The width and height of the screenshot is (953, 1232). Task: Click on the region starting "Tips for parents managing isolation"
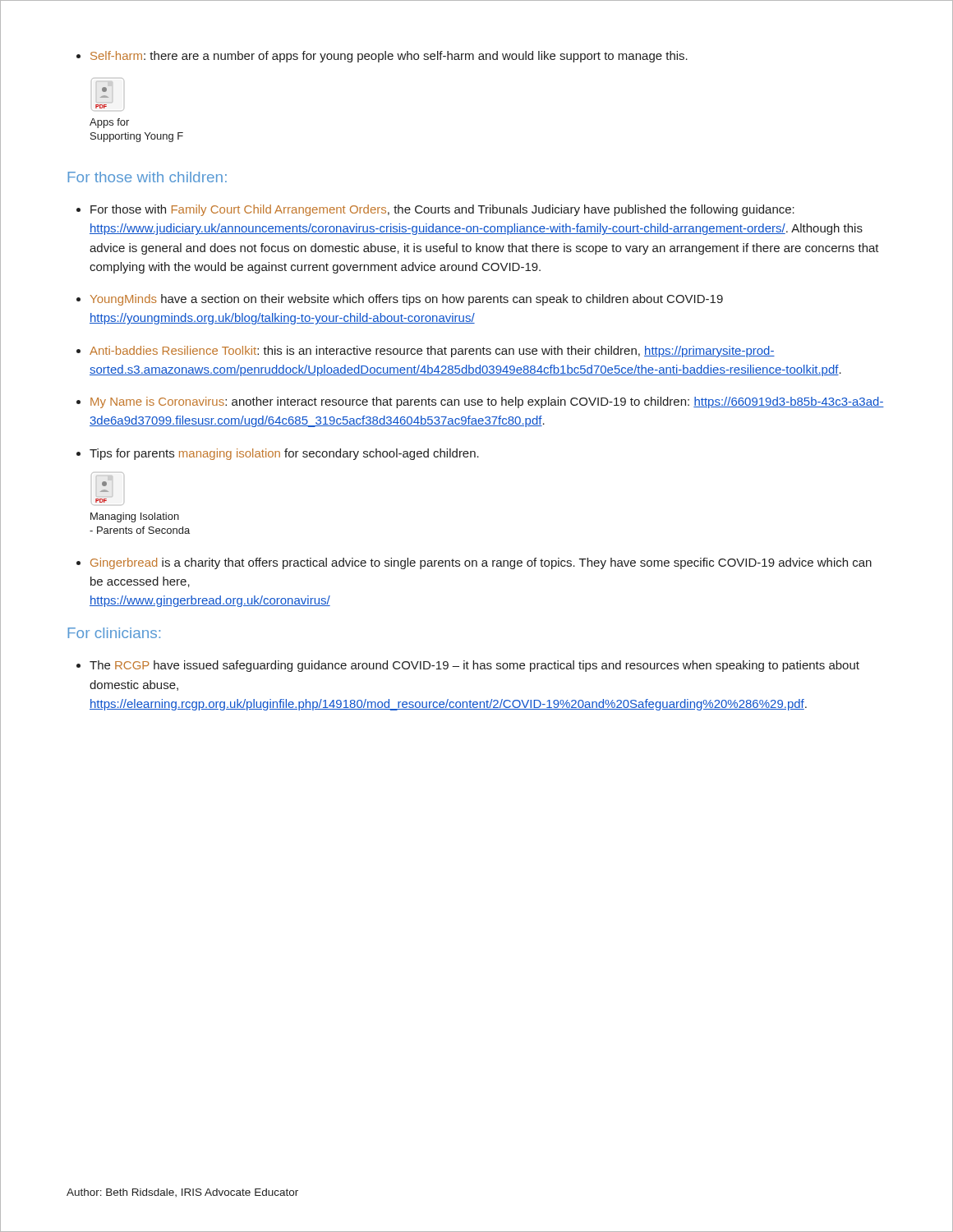[488, 453]
